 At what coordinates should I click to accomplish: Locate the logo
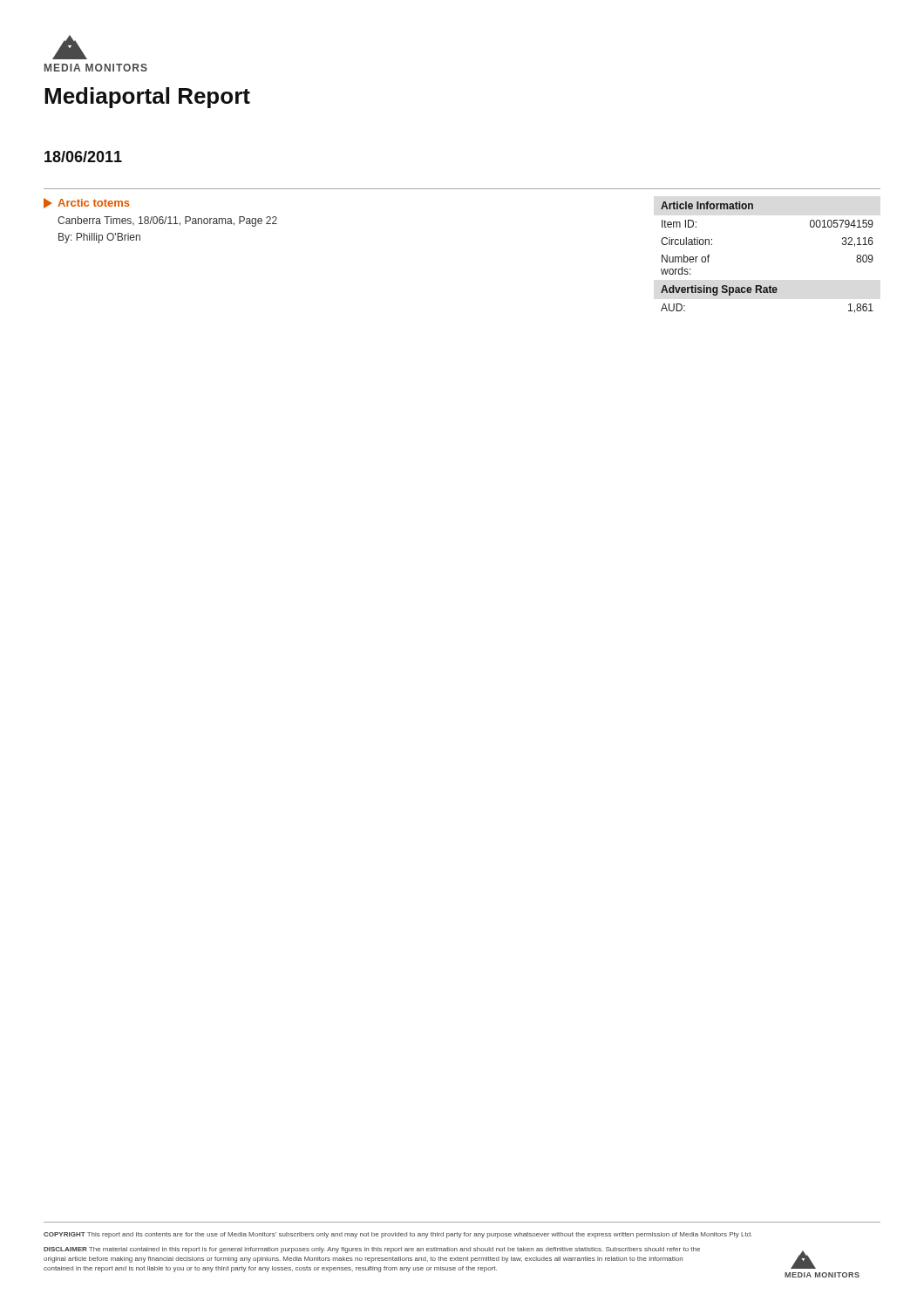(x=131, y=50)
